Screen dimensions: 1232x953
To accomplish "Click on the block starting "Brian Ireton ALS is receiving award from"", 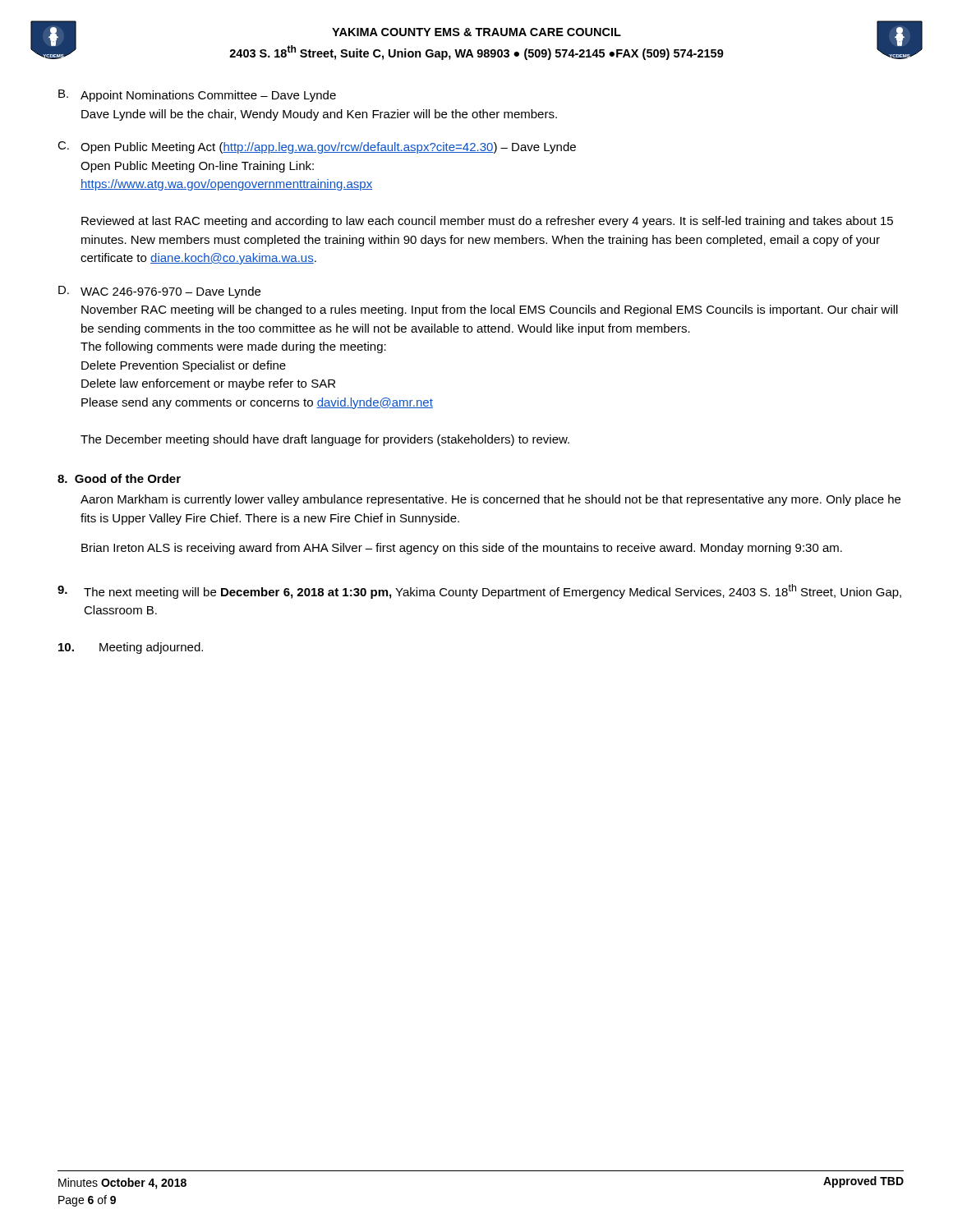I will pos(462,547).
